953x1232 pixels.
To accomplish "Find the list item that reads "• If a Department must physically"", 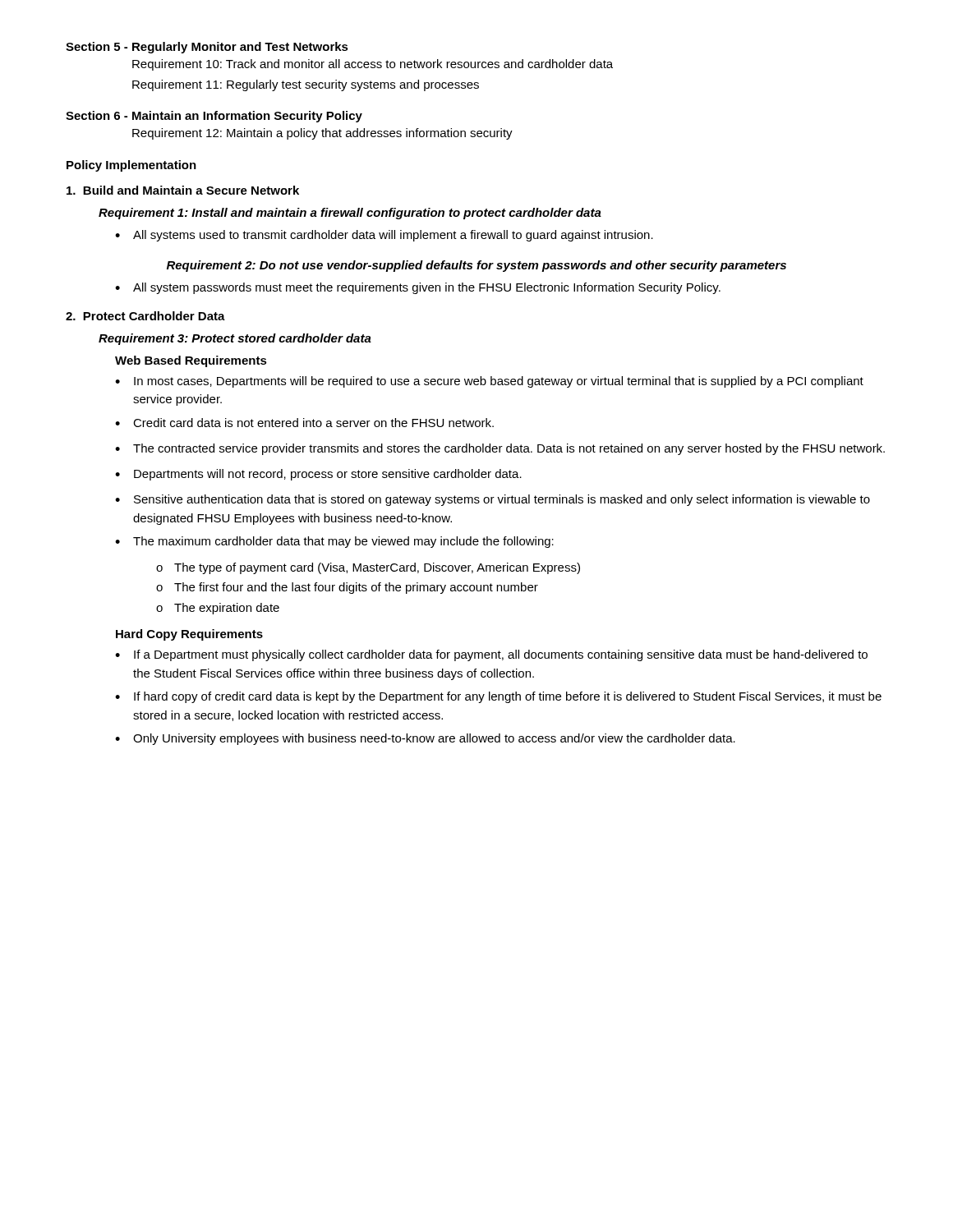I will coord(501,664).
